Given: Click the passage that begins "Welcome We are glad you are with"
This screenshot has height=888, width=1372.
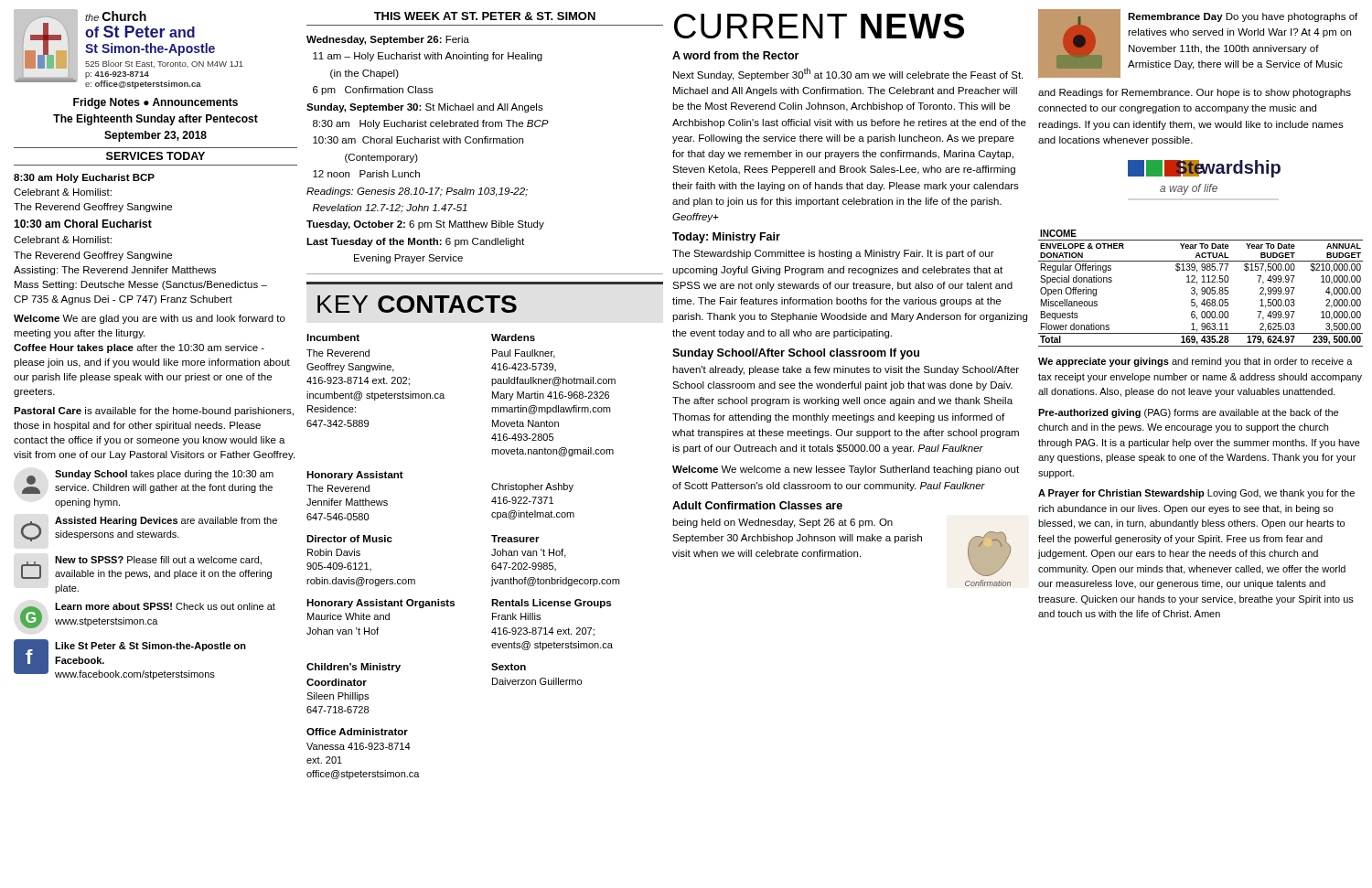Looking at the screenshot, I should point(152,355).
